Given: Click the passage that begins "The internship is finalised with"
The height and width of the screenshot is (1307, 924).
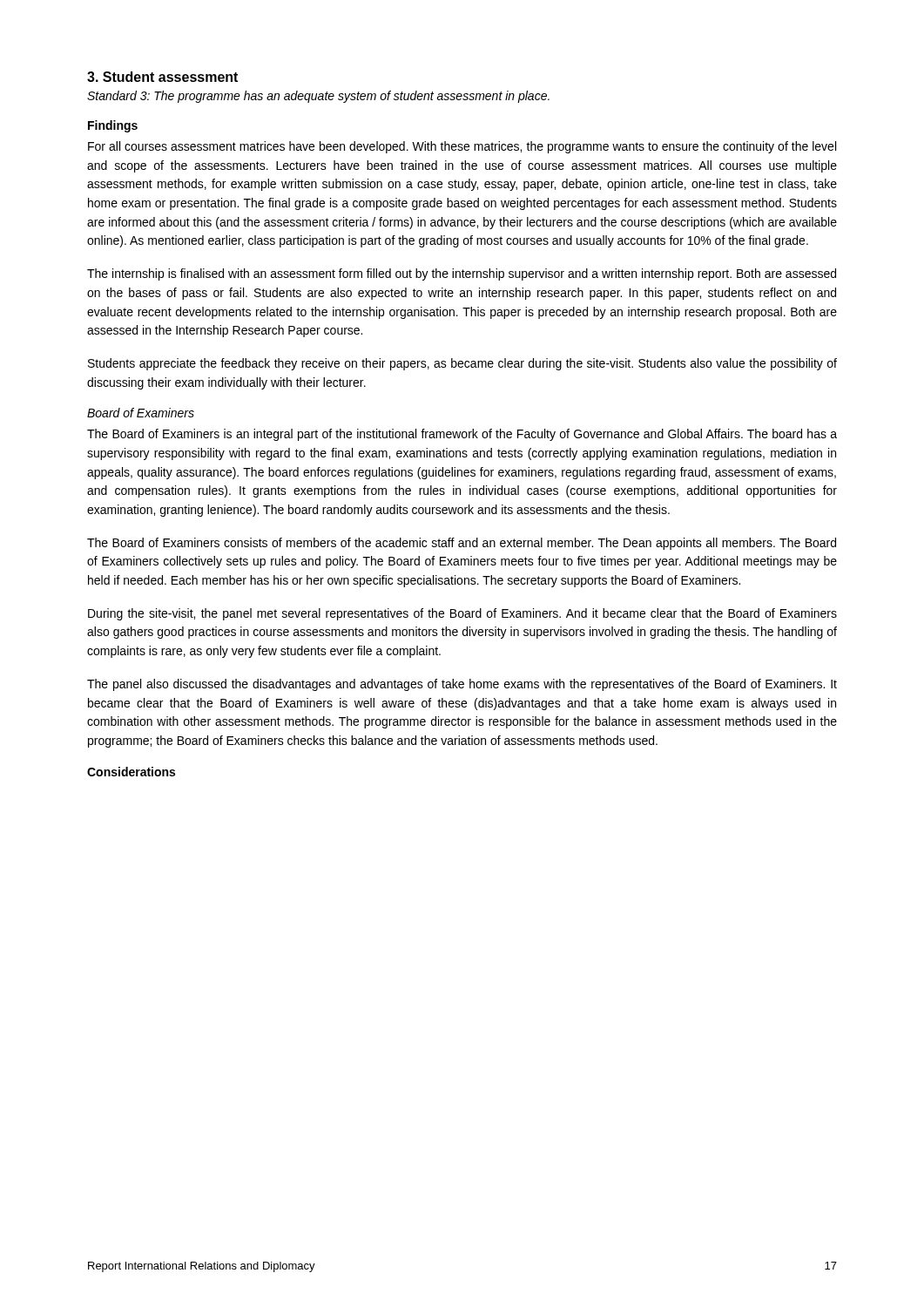Looking at the screenshot, I should (x=462, y=302).
